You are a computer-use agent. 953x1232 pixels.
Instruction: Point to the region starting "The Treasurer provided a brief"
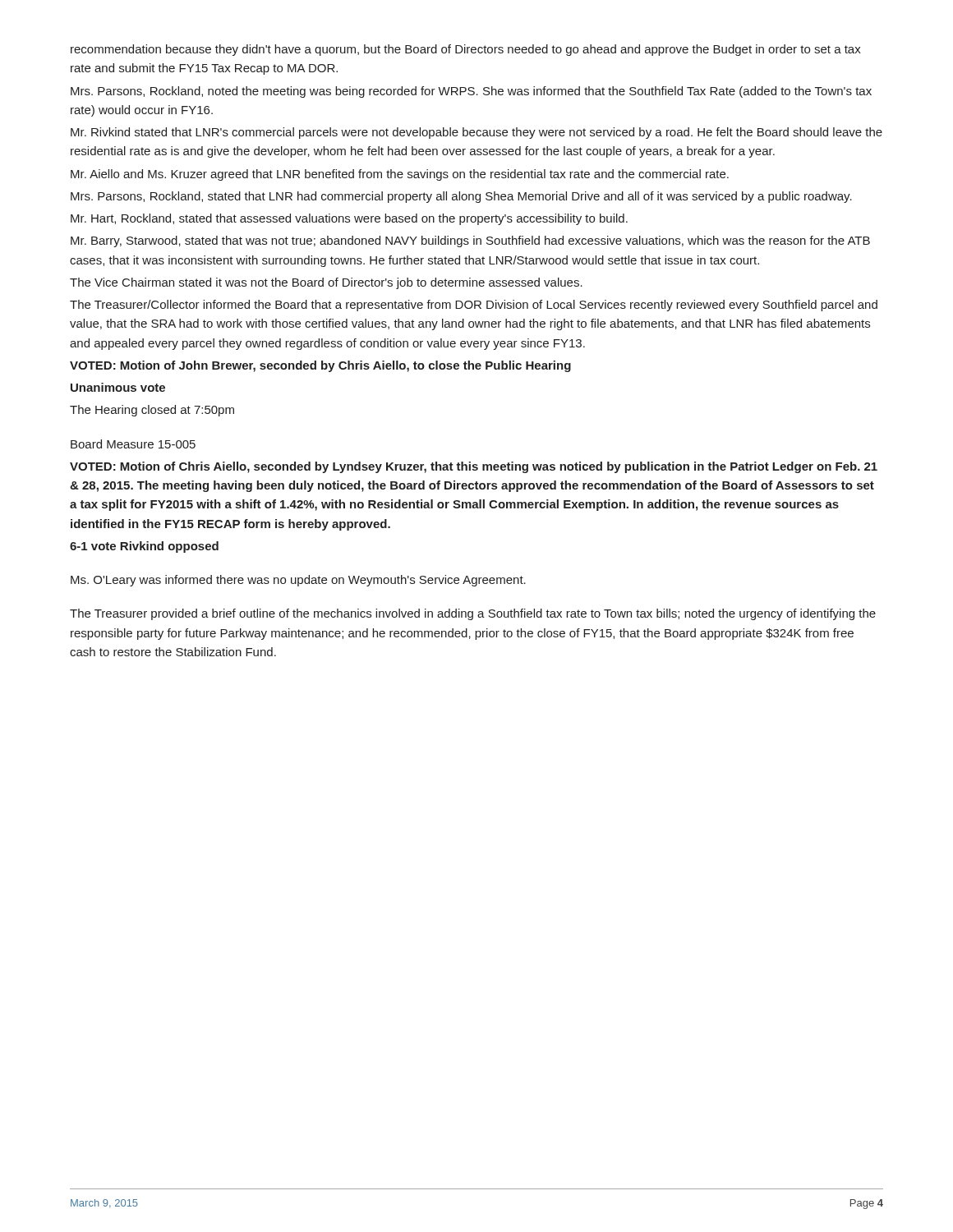[476, 633]
